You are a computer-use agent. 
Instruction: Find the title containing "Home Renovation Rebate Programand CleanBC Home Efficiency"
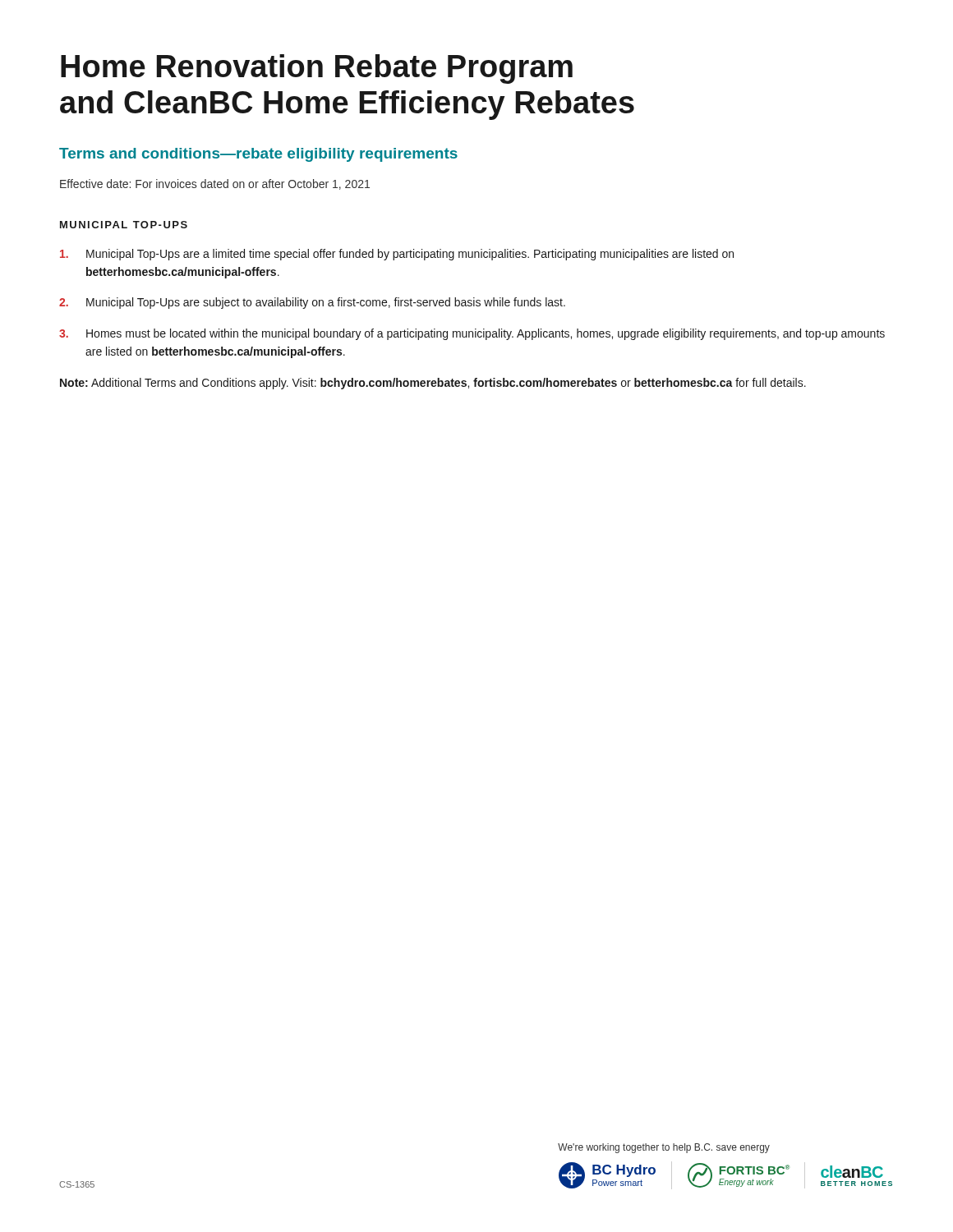click(476, 85)
